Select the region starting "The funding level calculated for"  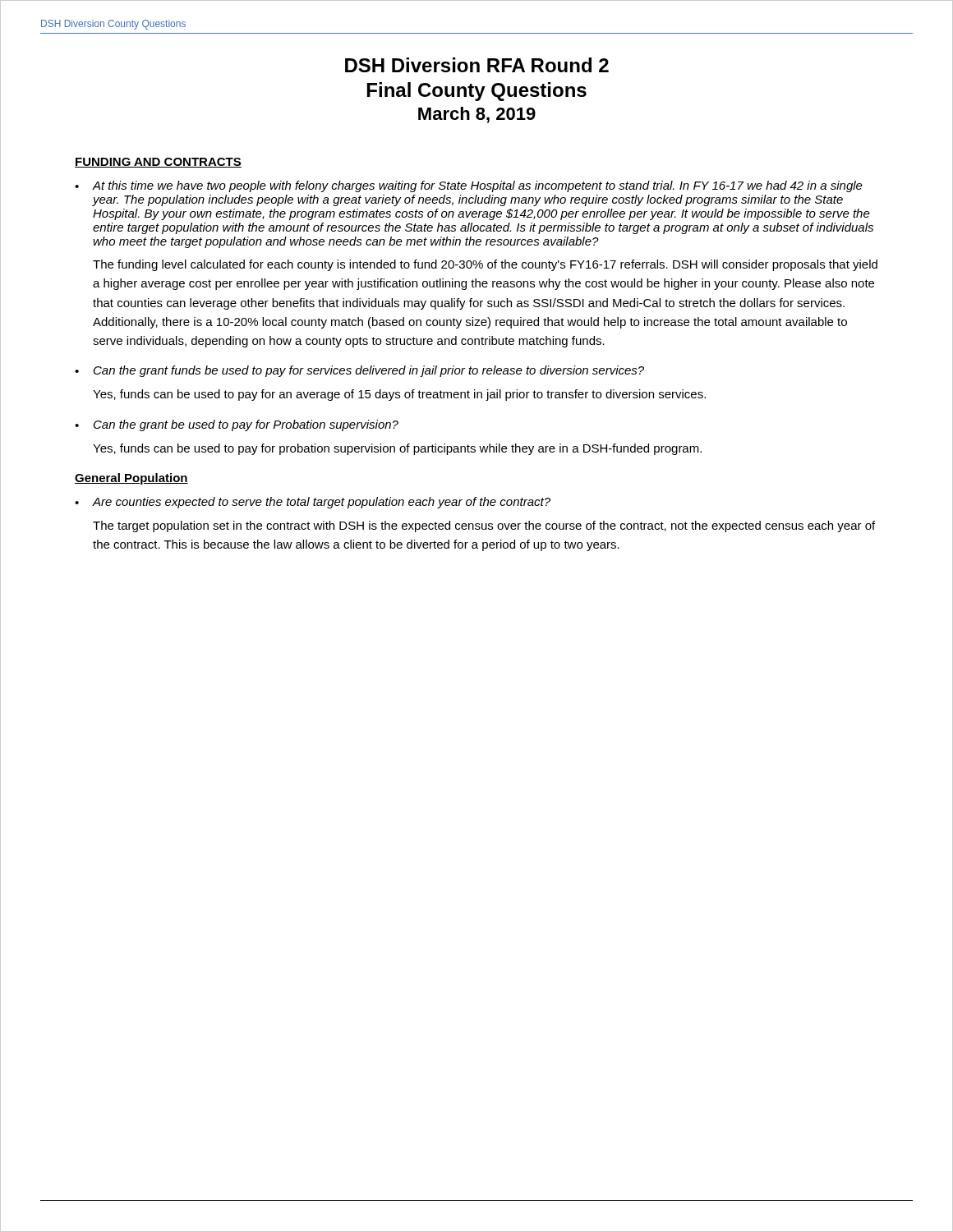(x=486, y=302)
